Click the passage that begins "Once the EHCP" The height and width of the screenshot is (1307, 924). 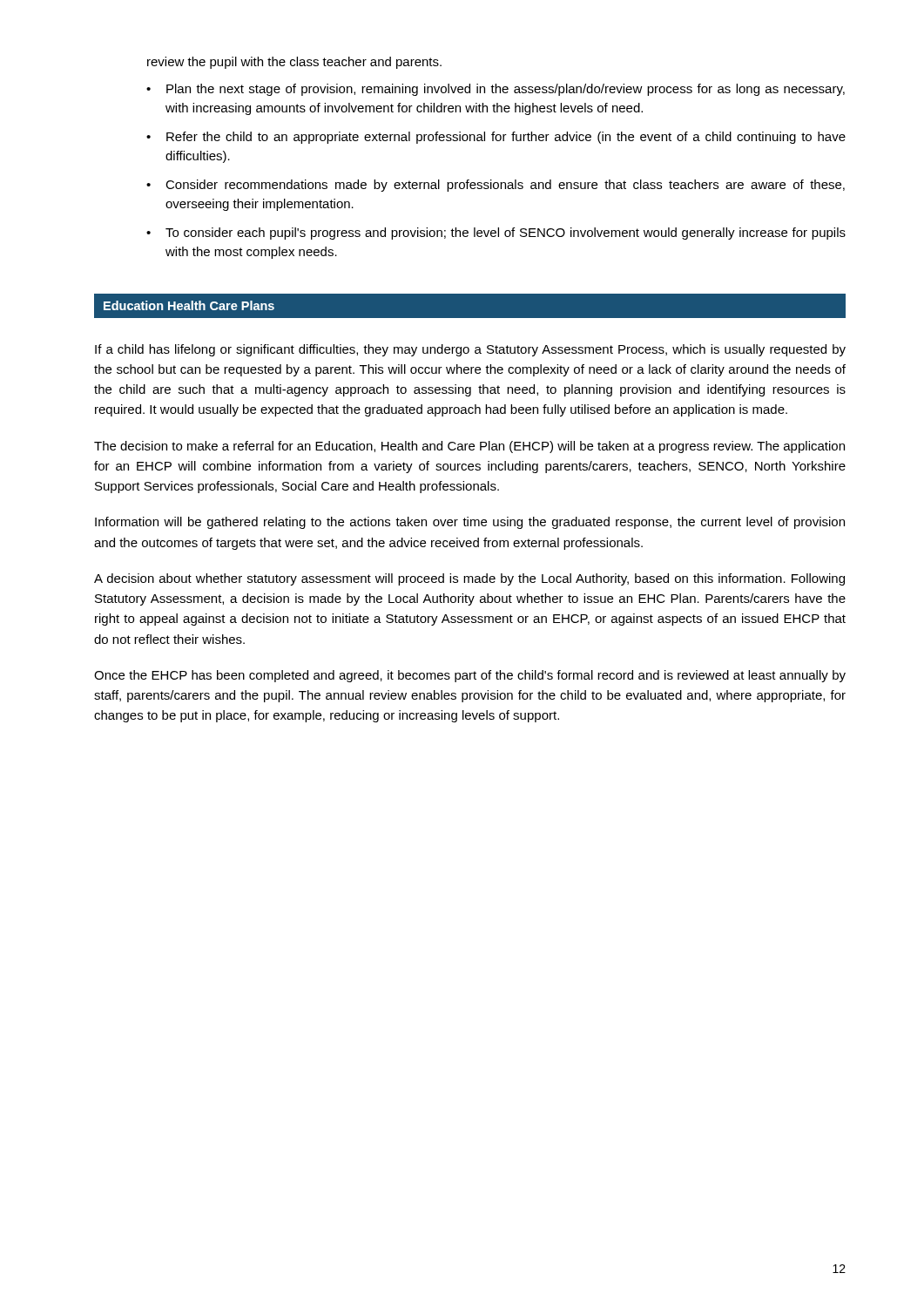coord(470,695)
